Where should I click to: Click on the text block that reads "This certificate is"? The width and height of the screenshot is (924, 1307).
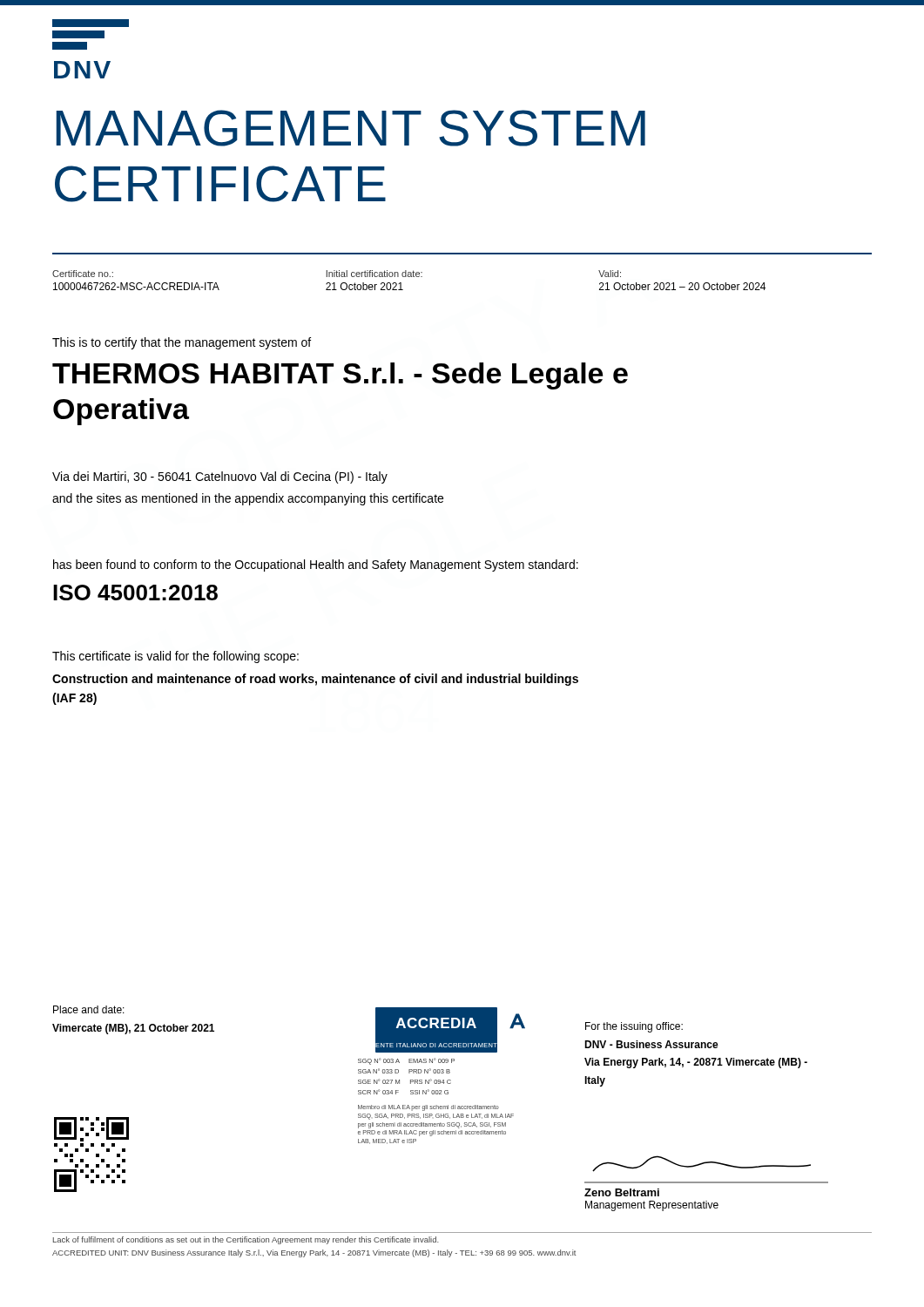click(176, 656)
